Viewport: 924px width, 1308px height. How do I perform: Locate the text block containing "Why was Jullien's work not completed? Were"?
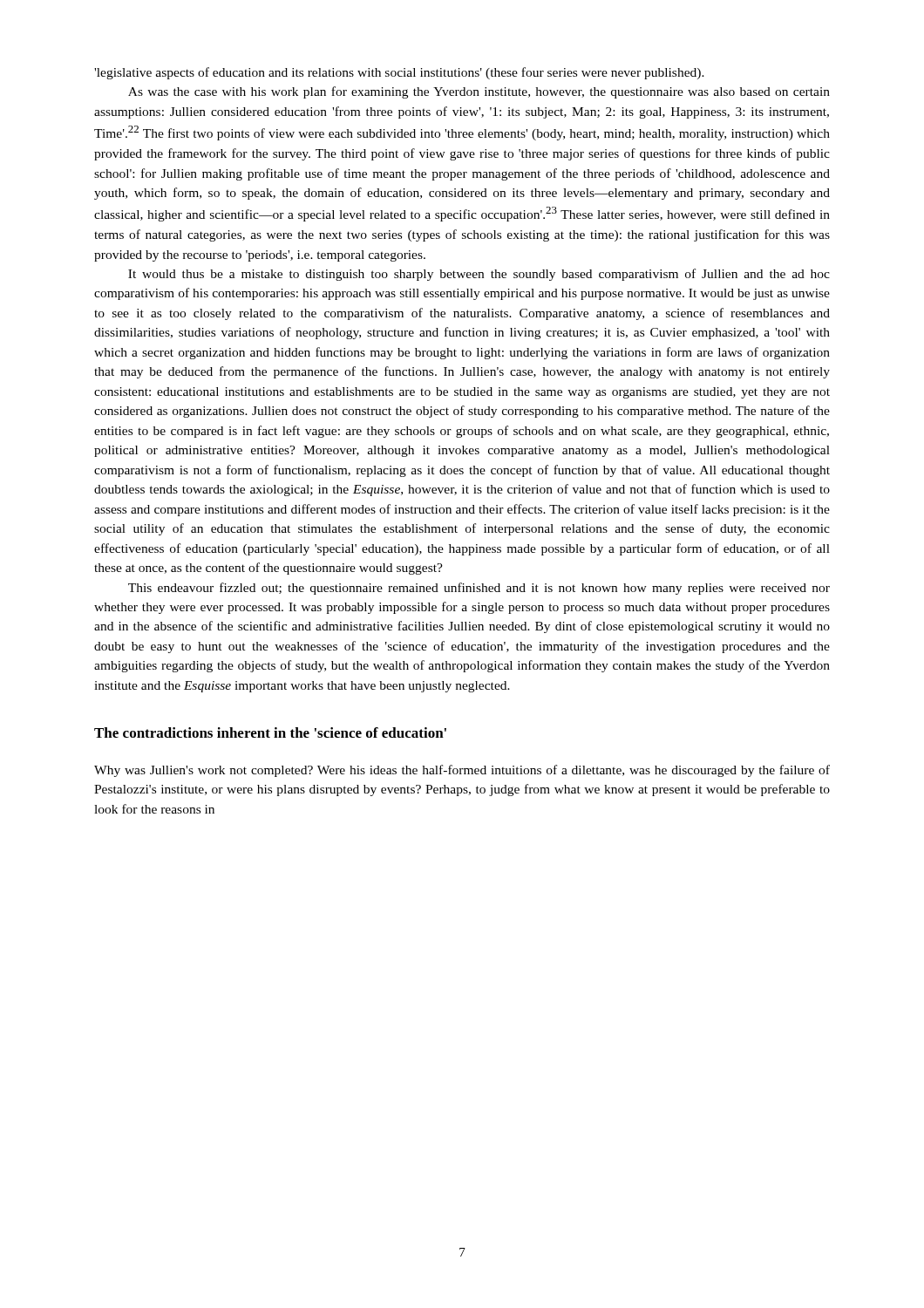pyautogui.click(x=462, y=790)
